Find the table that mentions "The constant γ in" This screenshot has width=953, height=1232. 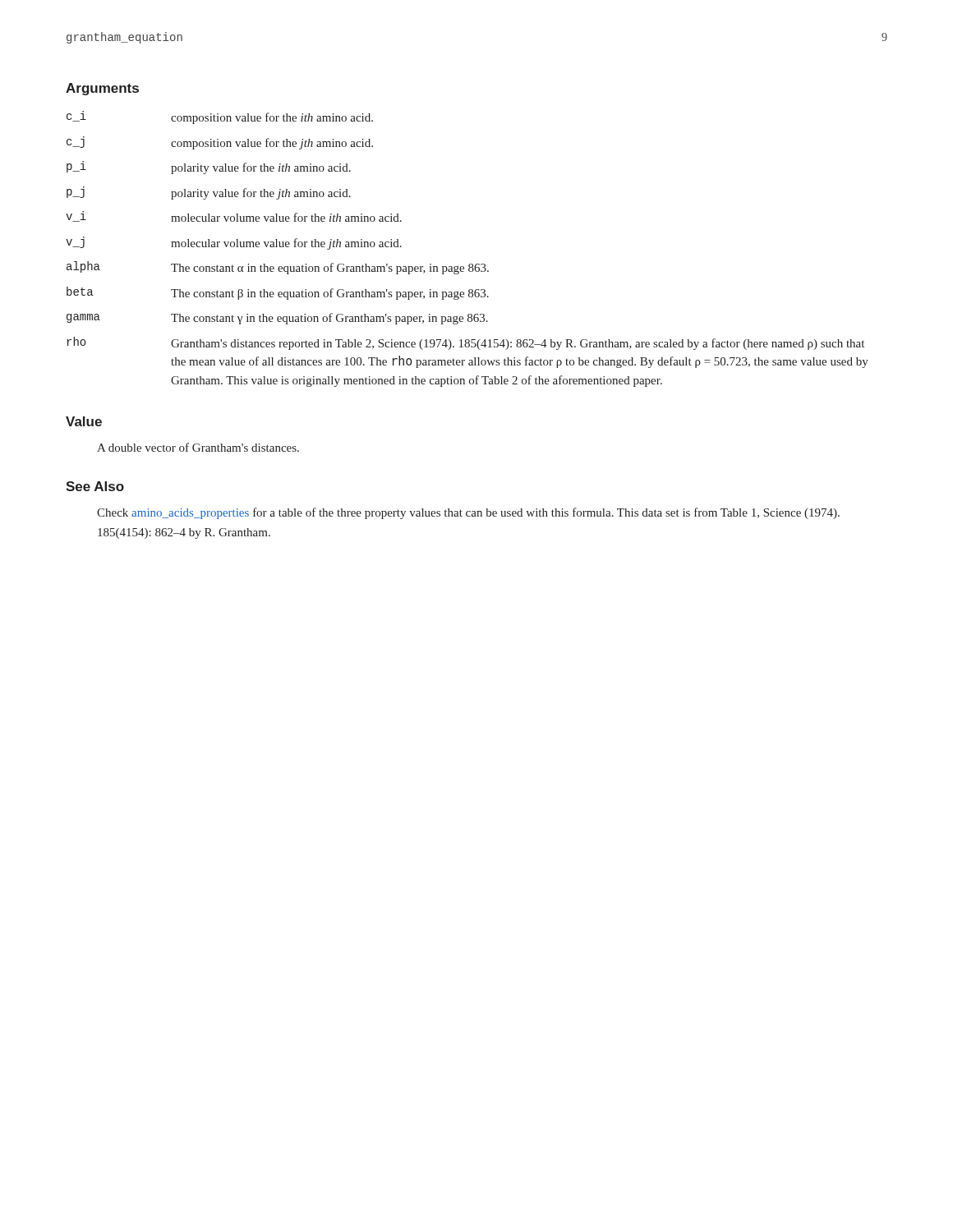click(476, 249)
